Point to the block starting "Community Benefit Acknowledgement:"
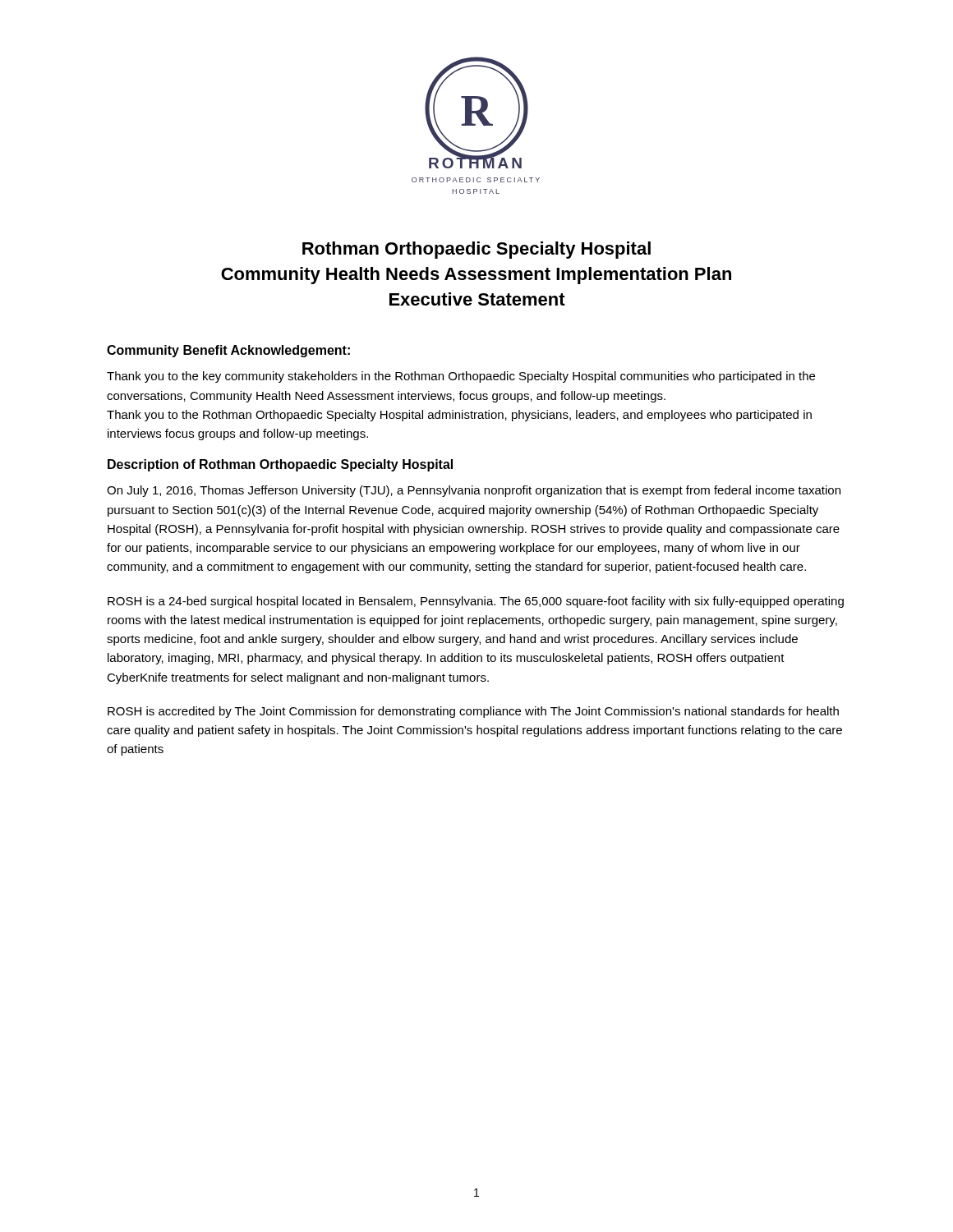Image resolution: width=953 pixels, height=1232 pixels. pyautogui.click(x=228, y=351)
